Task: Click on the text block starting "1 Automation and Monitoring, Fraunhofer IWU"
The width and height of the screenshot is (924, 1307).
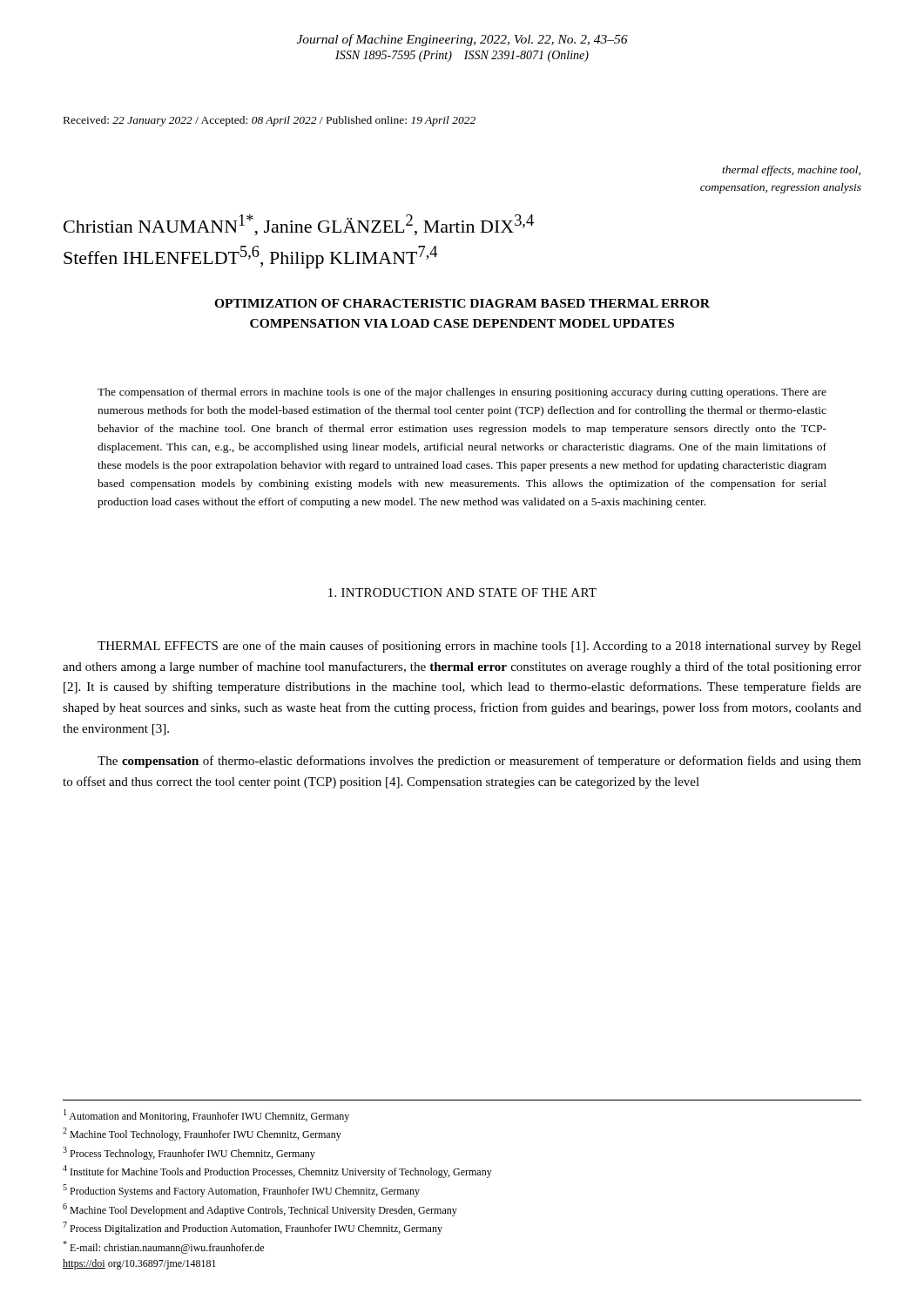Action: (206, 1116)
